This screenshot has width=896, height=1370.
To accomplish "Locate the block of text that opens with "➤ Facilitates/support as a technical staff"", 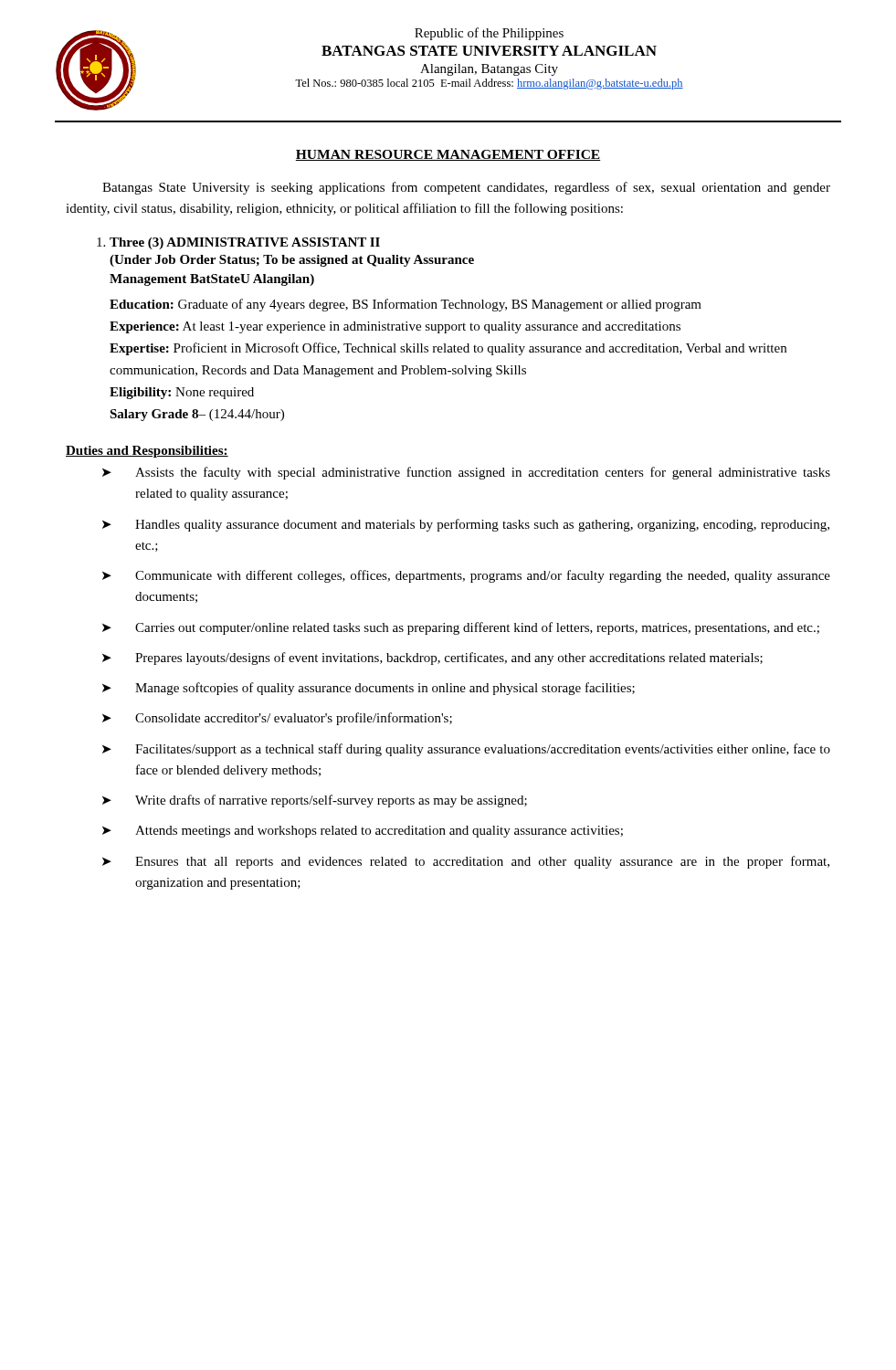I will [x=448, y=760].
